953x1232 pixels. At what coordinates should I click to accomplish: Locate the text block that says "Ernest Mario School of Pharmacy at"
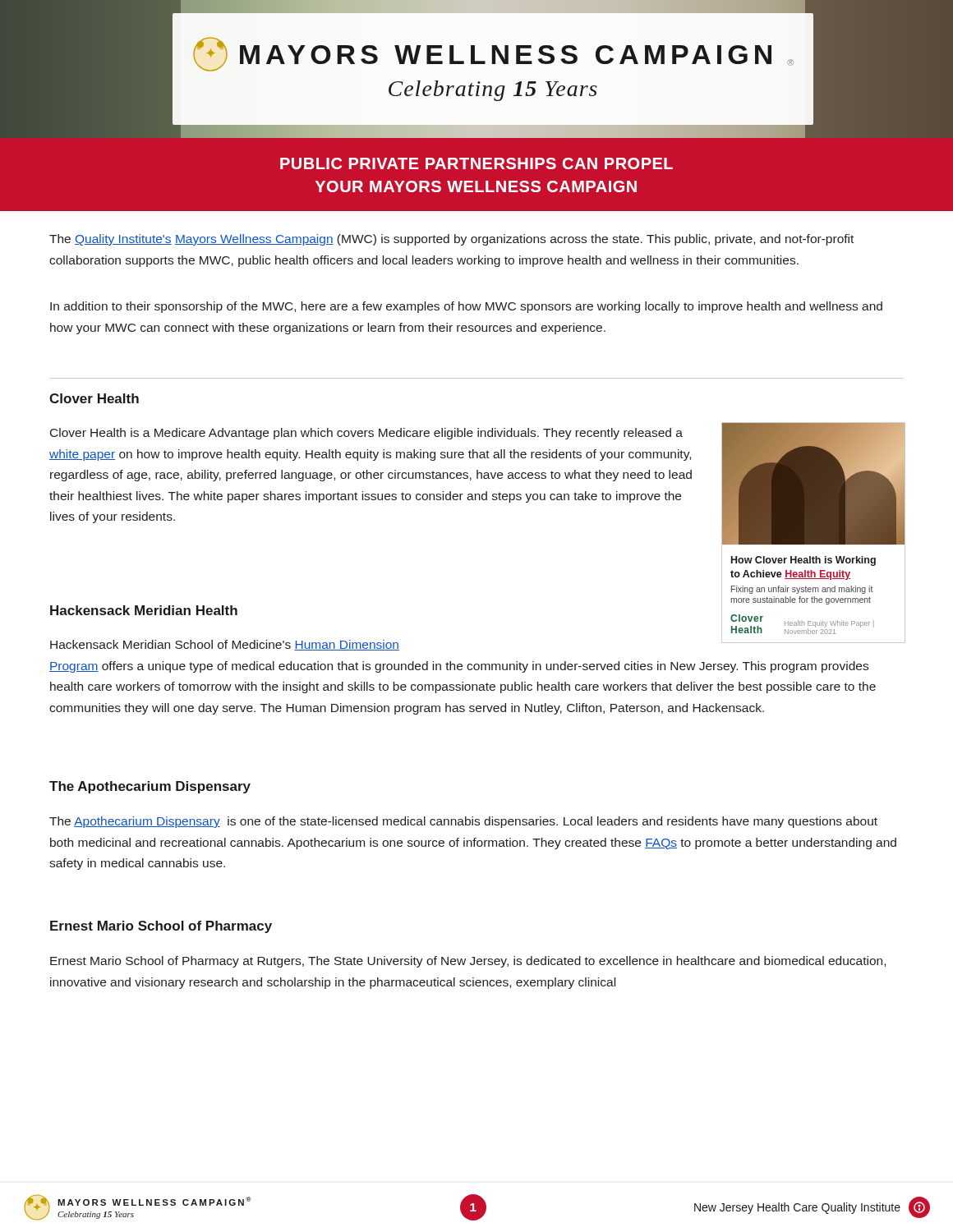click(476, 971)
